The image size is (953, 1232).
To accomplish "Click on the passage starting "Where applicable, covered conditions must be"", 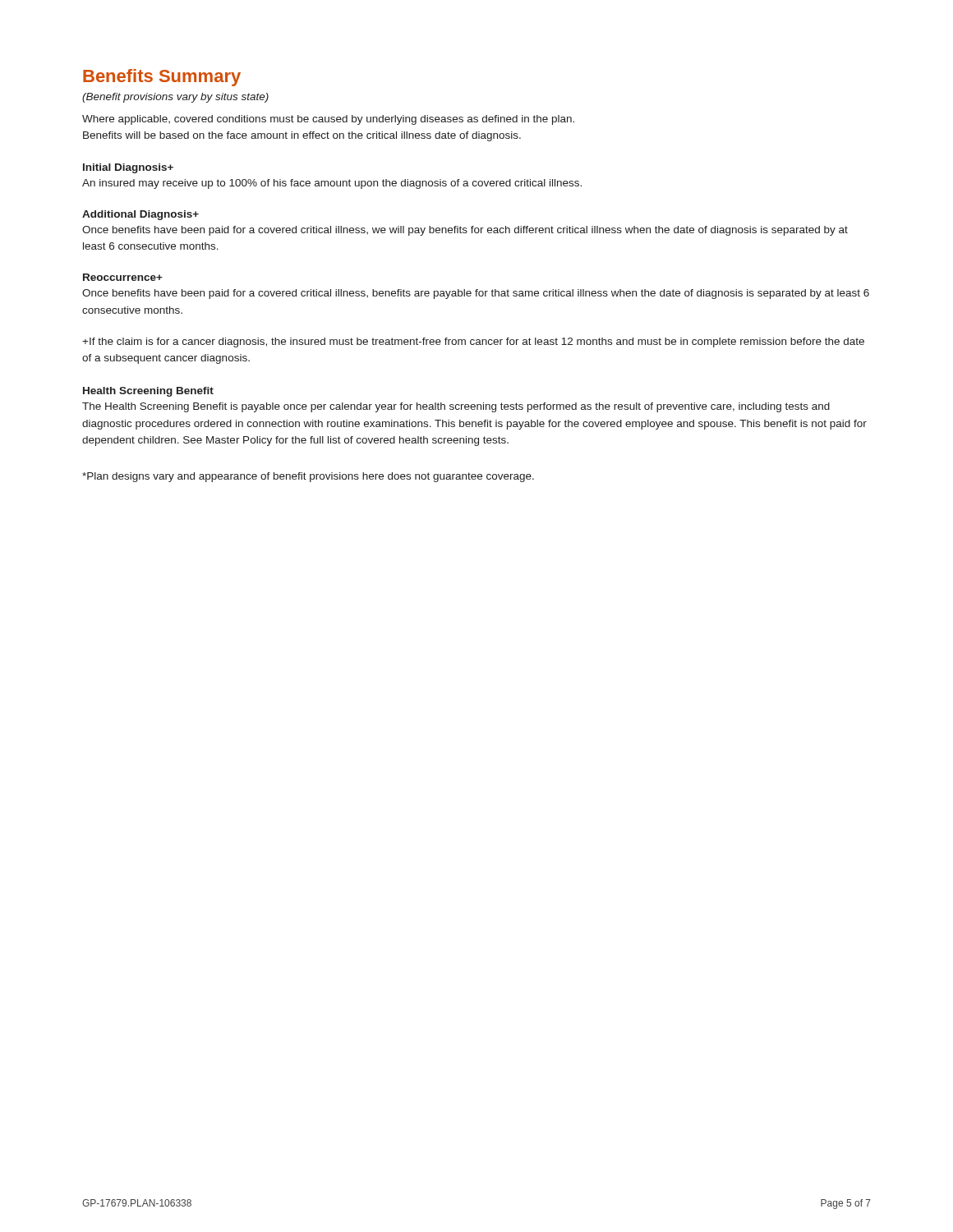I will click(476, 128).
